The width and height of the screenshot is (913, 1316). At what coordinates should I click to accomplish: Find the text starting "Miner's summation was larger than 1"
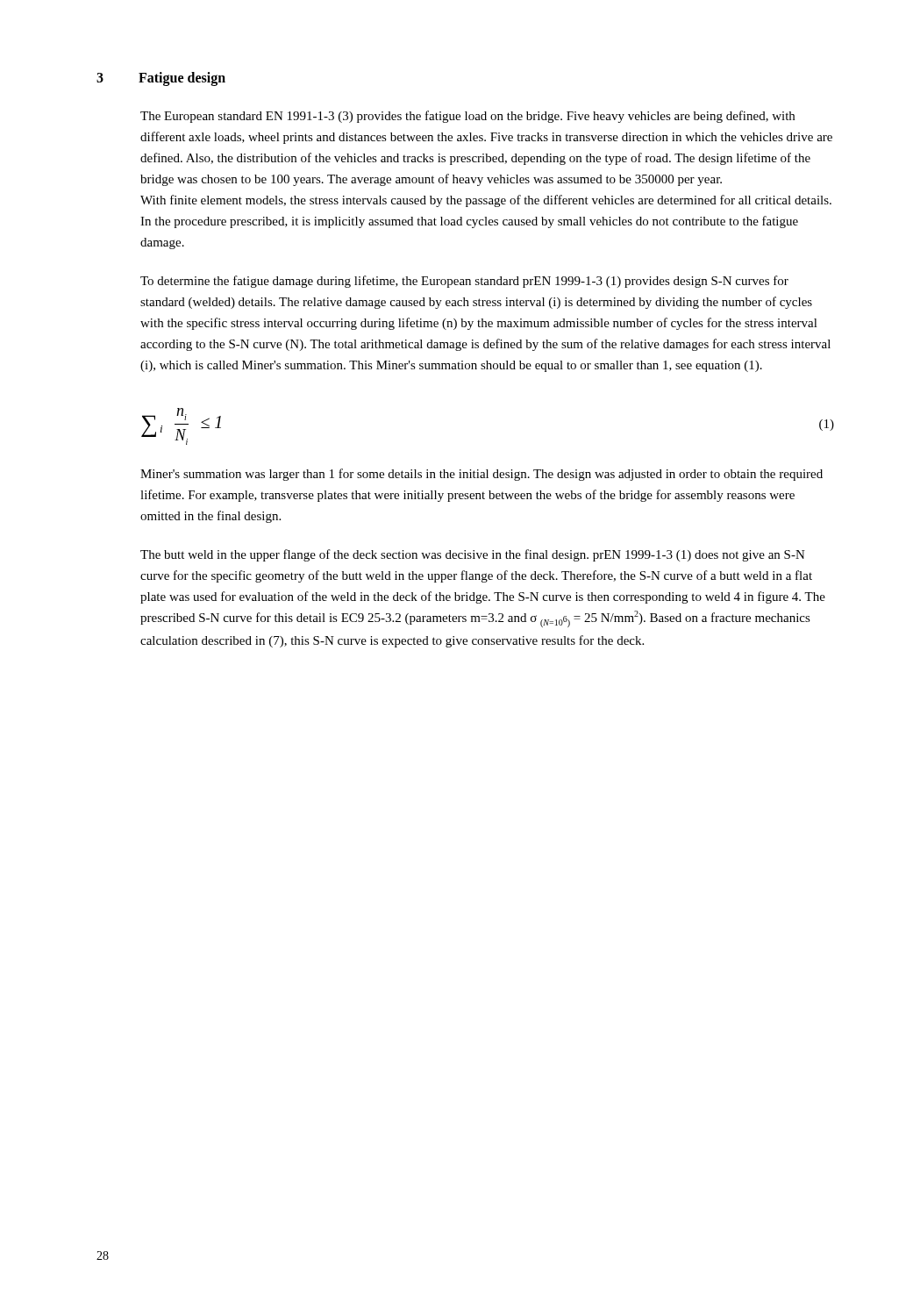[x=482, y=495]
